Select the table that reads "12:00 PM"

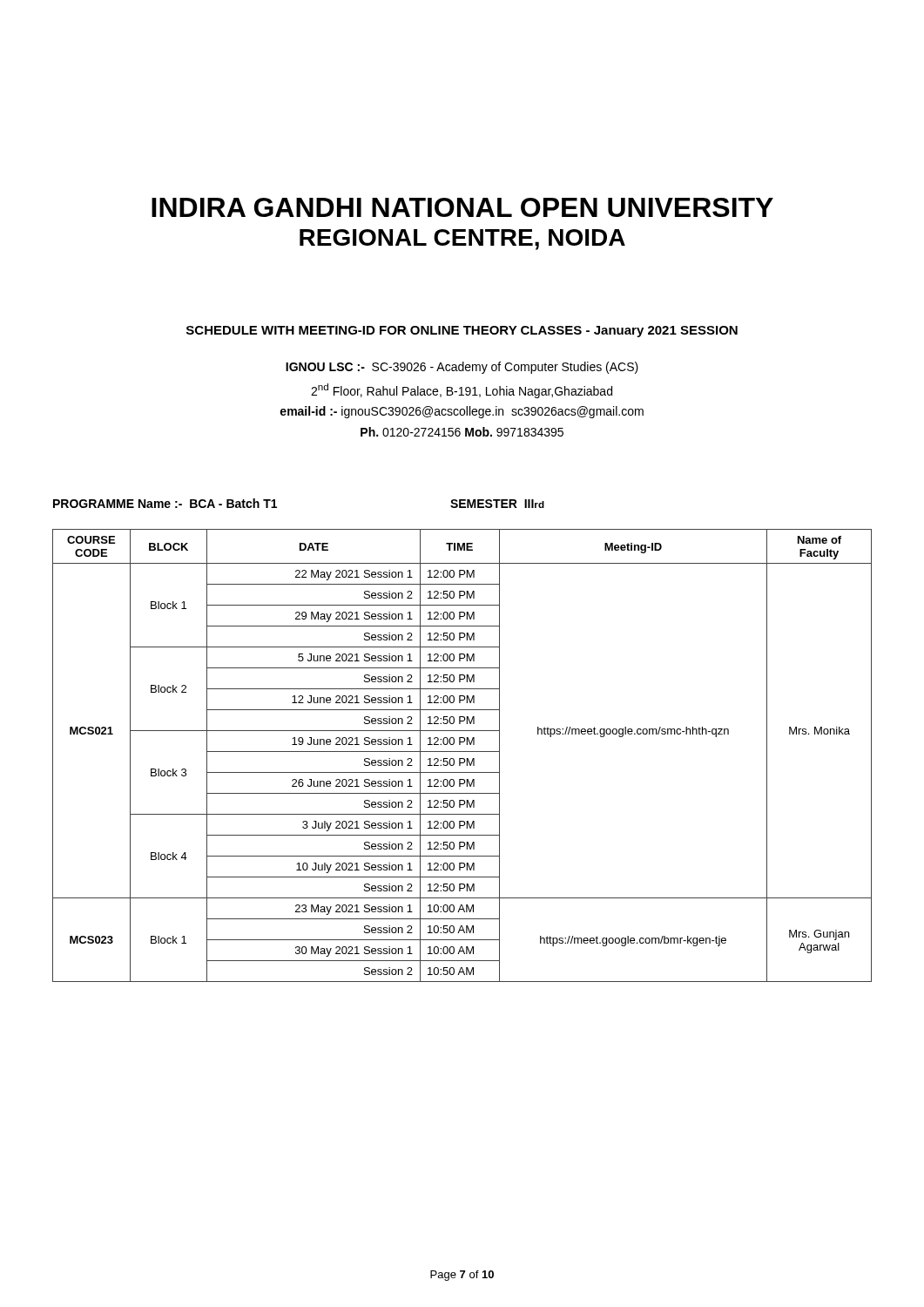point(462,755)
